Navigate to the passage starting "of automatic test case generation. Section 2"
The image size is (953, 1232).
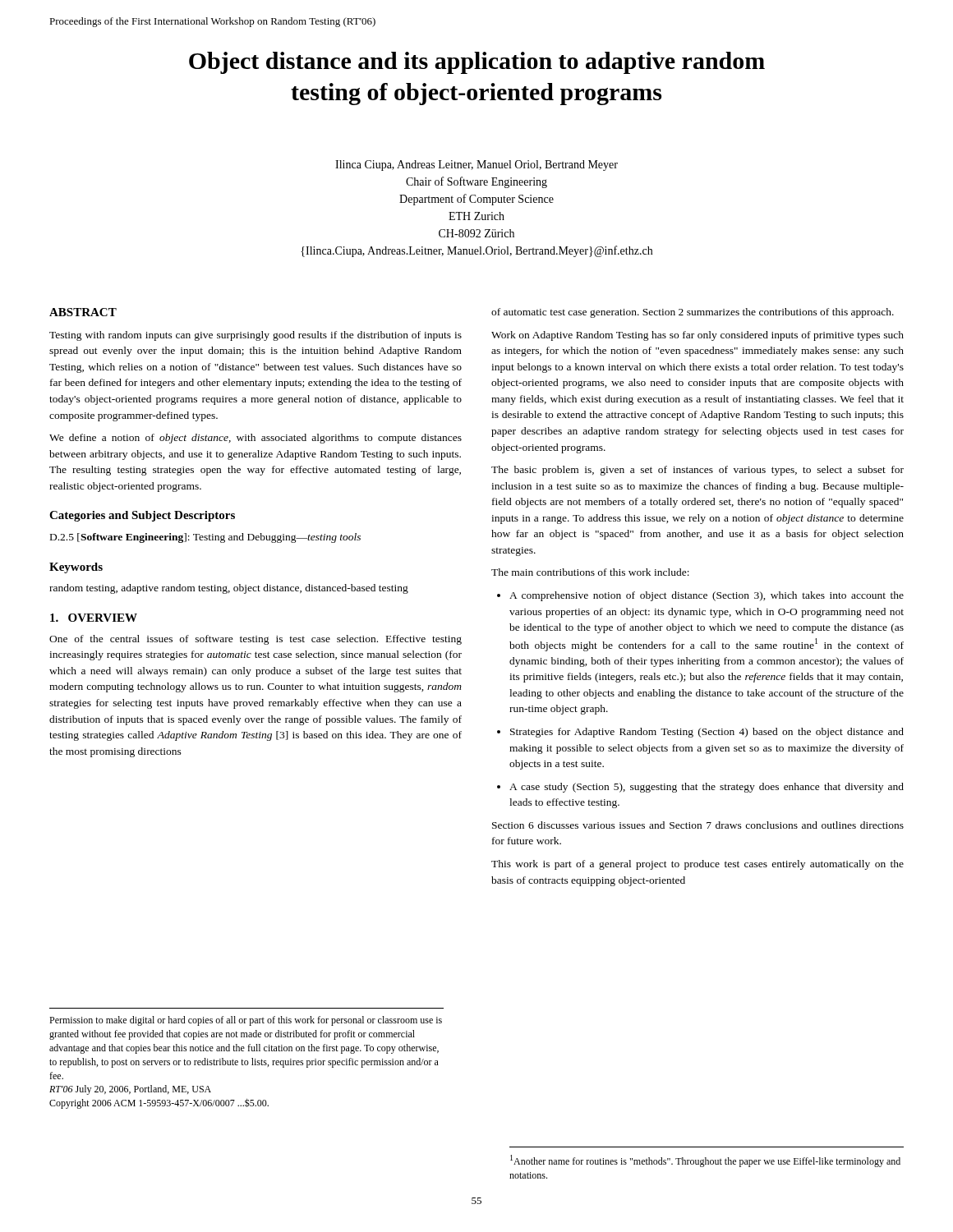pyautogui.click(x=698, y=596)
